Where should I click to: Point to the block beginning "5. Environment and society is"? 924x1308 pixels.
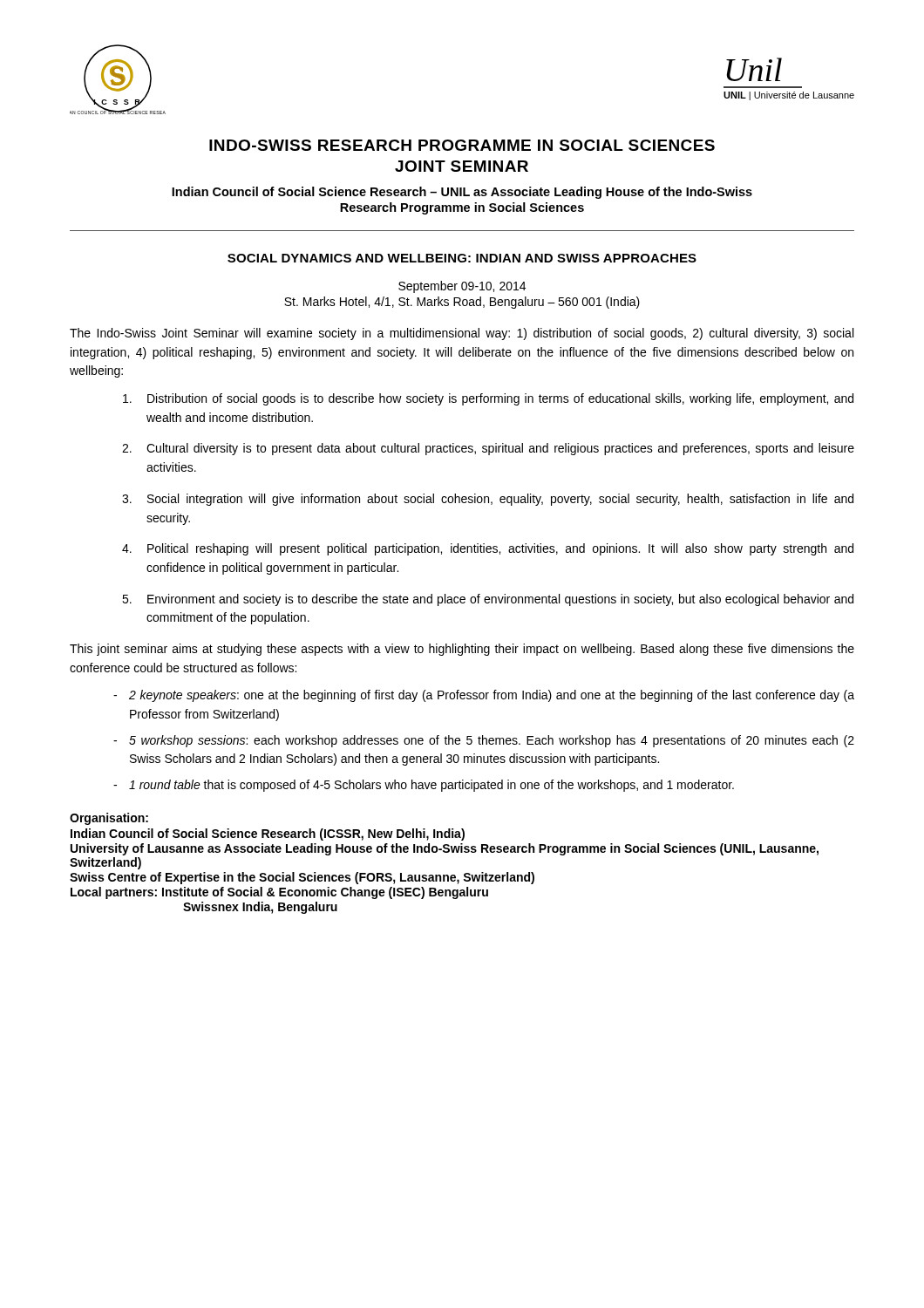488,609
